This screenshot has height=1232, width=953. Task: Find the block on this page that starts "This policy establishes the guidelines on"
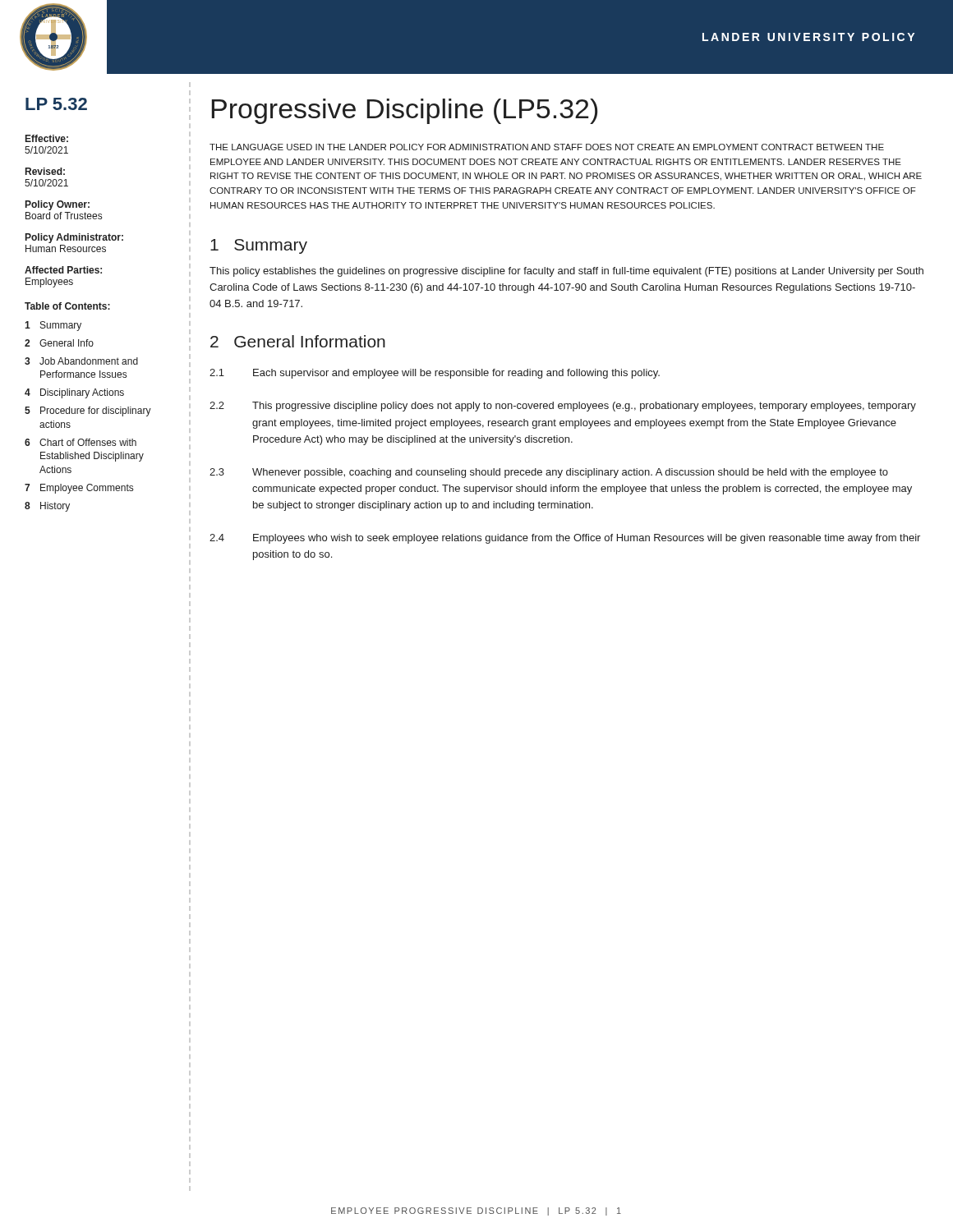pyautogui.click(x=567, y=287)
